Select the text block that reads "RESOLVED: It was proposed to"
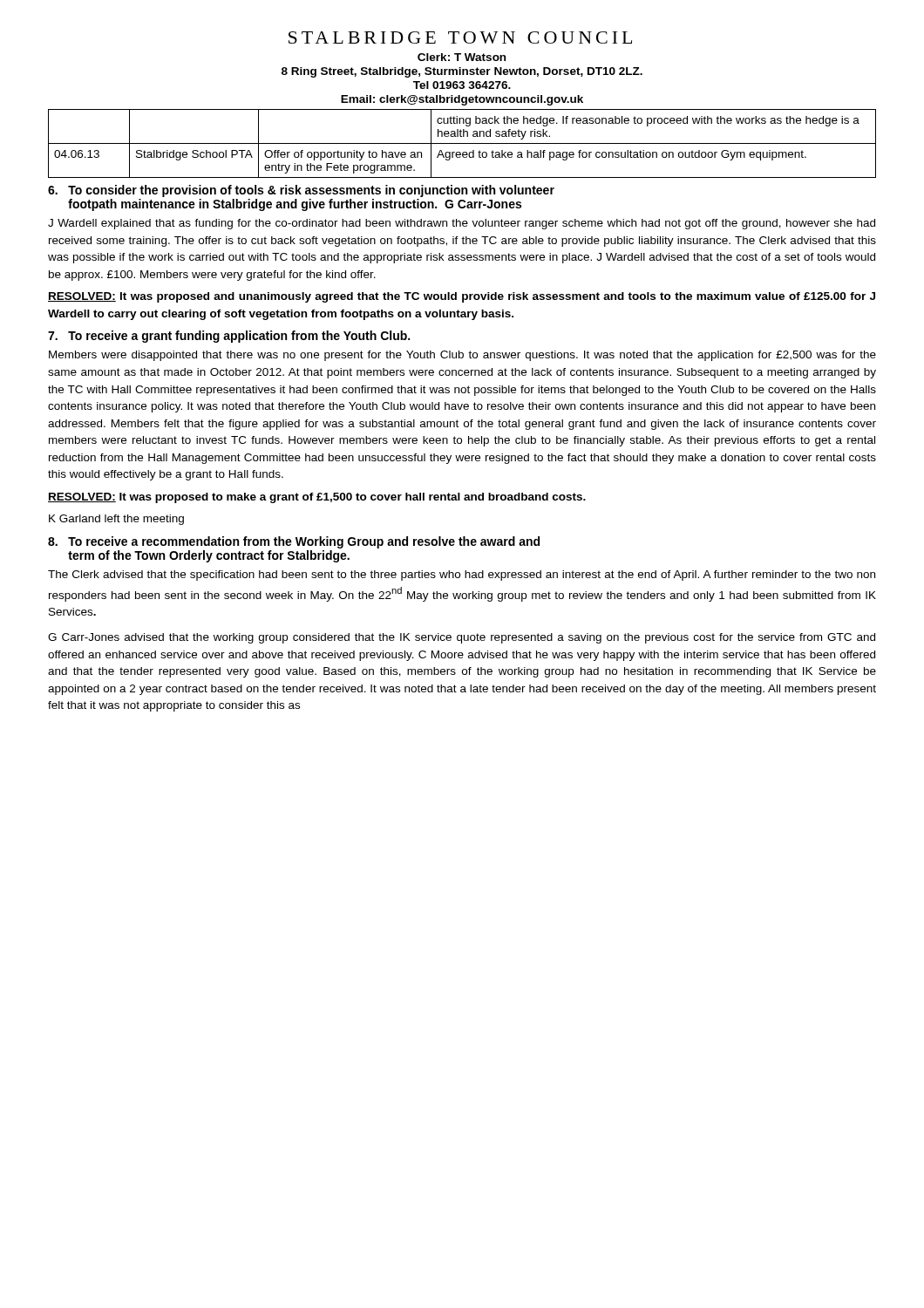924x1308 pixels. [x=317, y=497]
